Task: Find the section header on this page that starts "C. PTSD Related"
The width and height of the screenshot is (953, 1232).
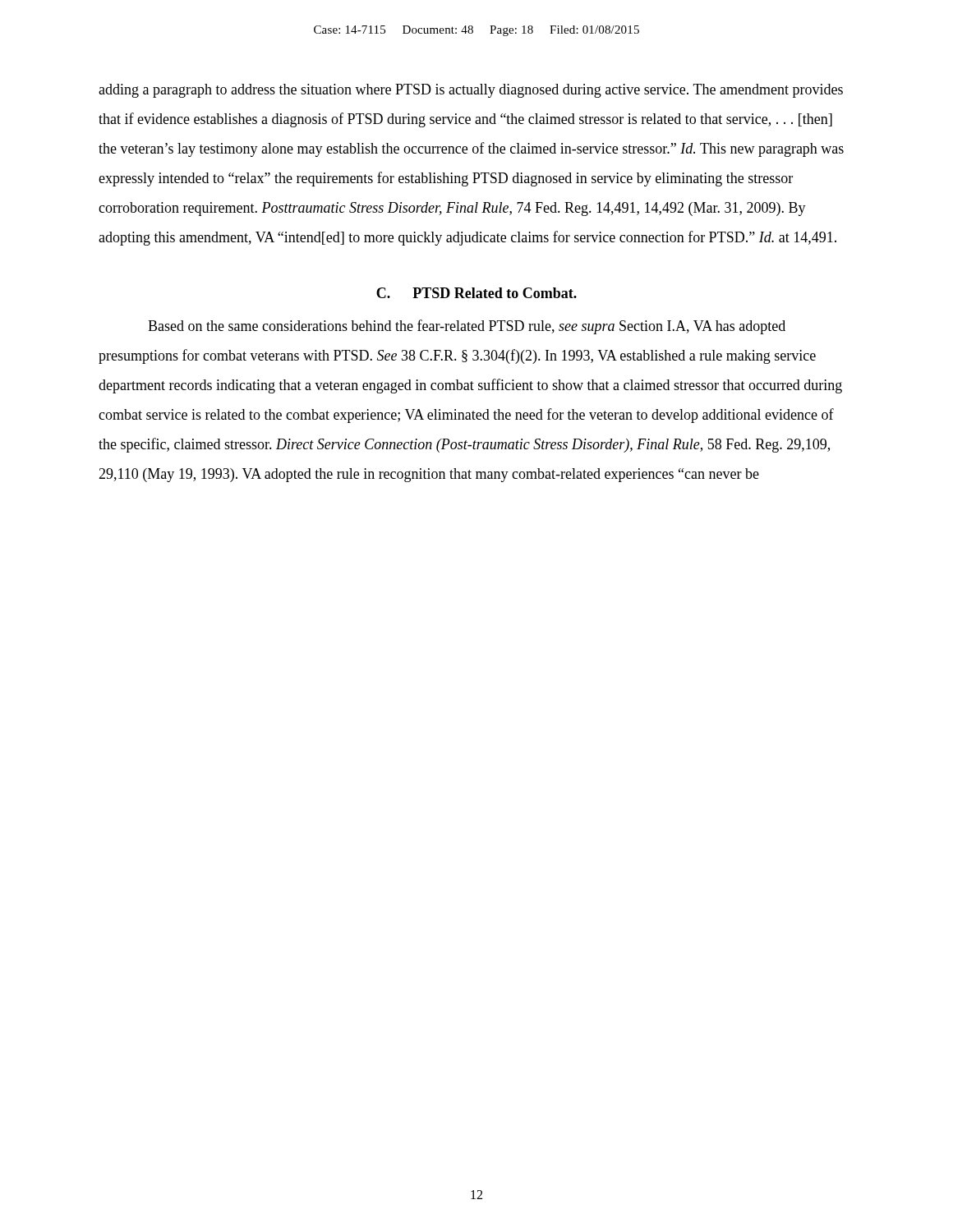Action: coord(476,293)
